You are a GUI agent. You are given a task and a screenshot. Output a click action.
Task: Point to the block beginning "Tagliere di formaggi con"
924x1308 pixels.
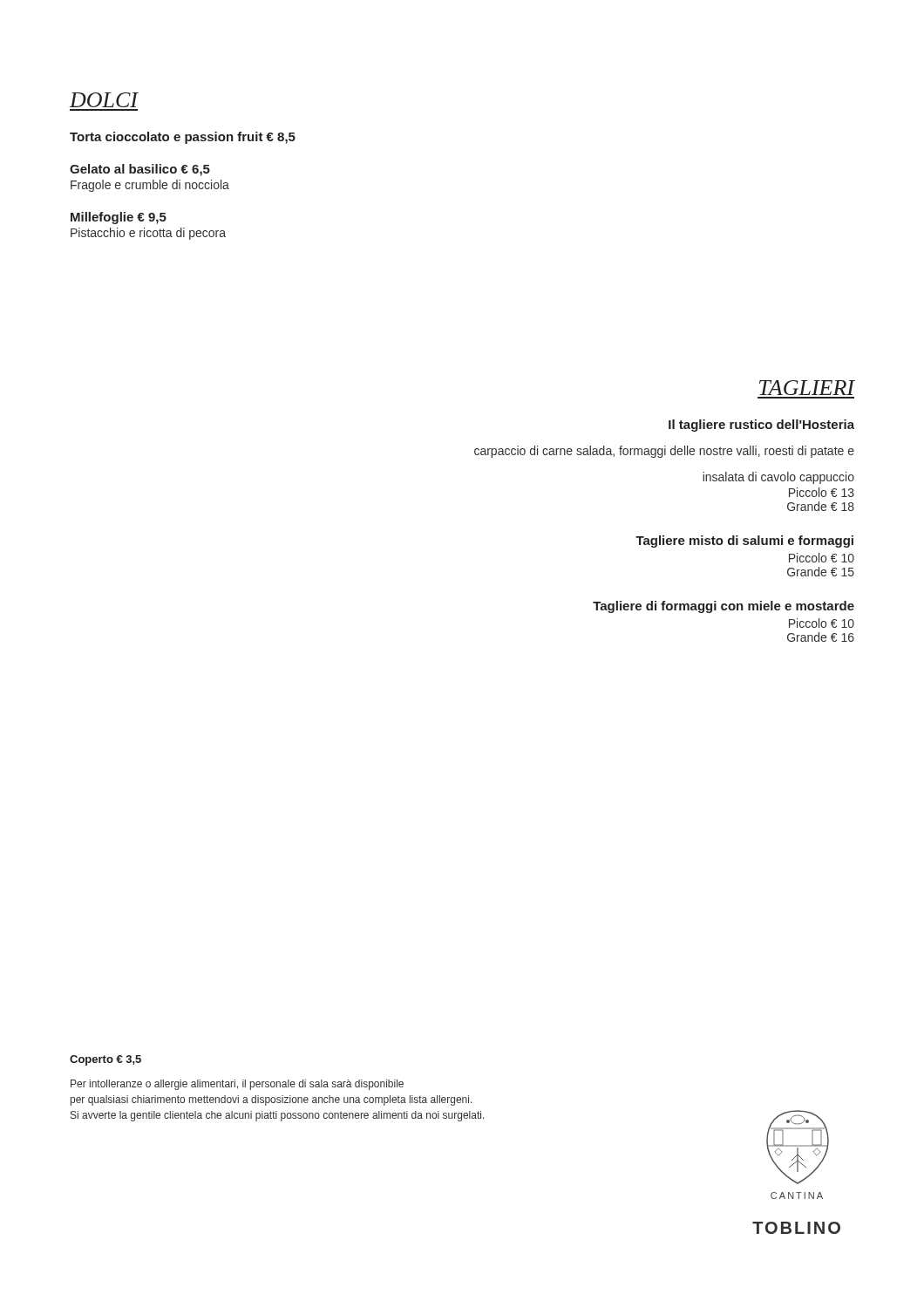[x=649, y=621]
